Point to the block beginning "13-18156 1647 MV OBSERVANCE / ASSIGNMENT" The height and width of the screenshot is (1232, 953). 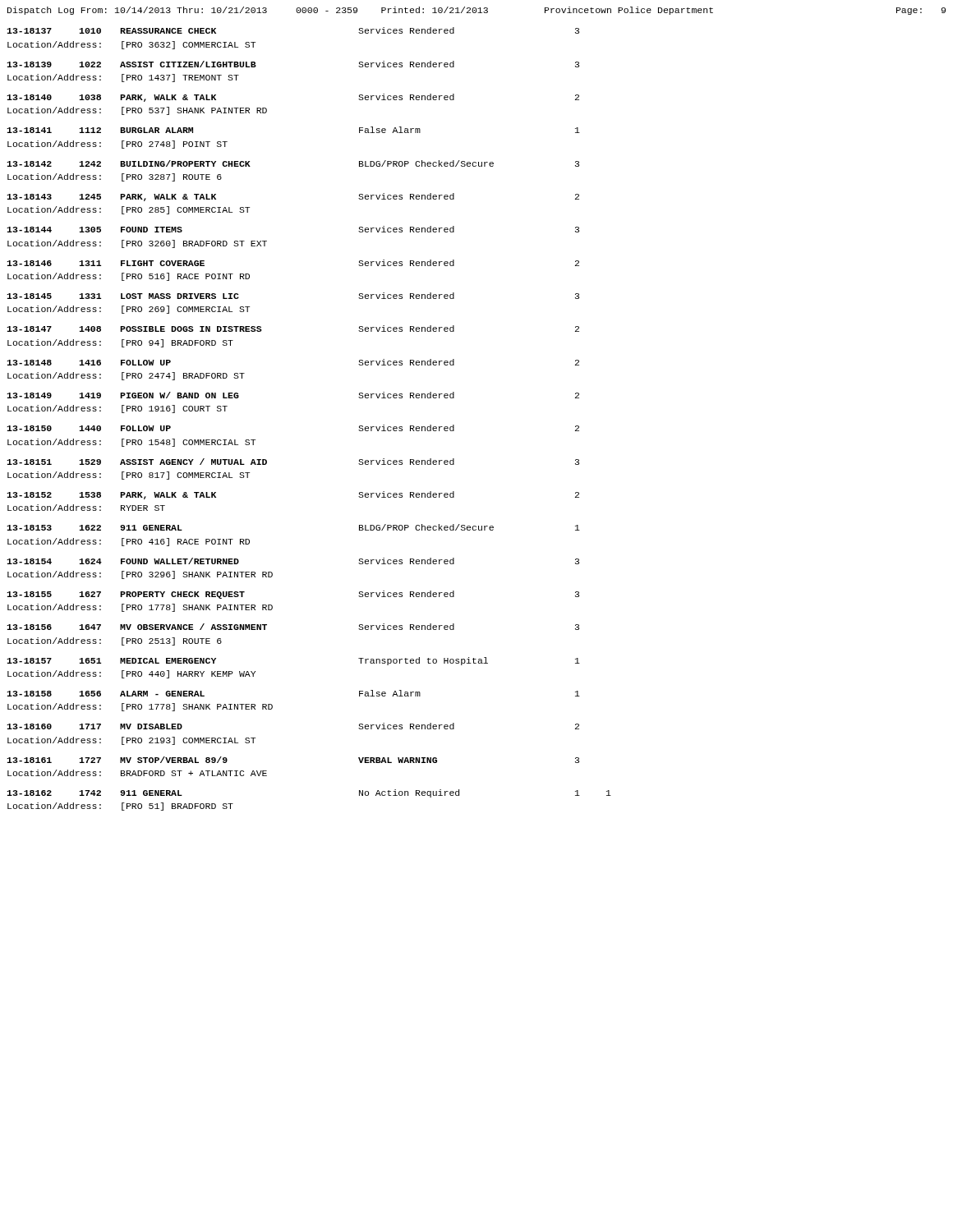(26, 626)
